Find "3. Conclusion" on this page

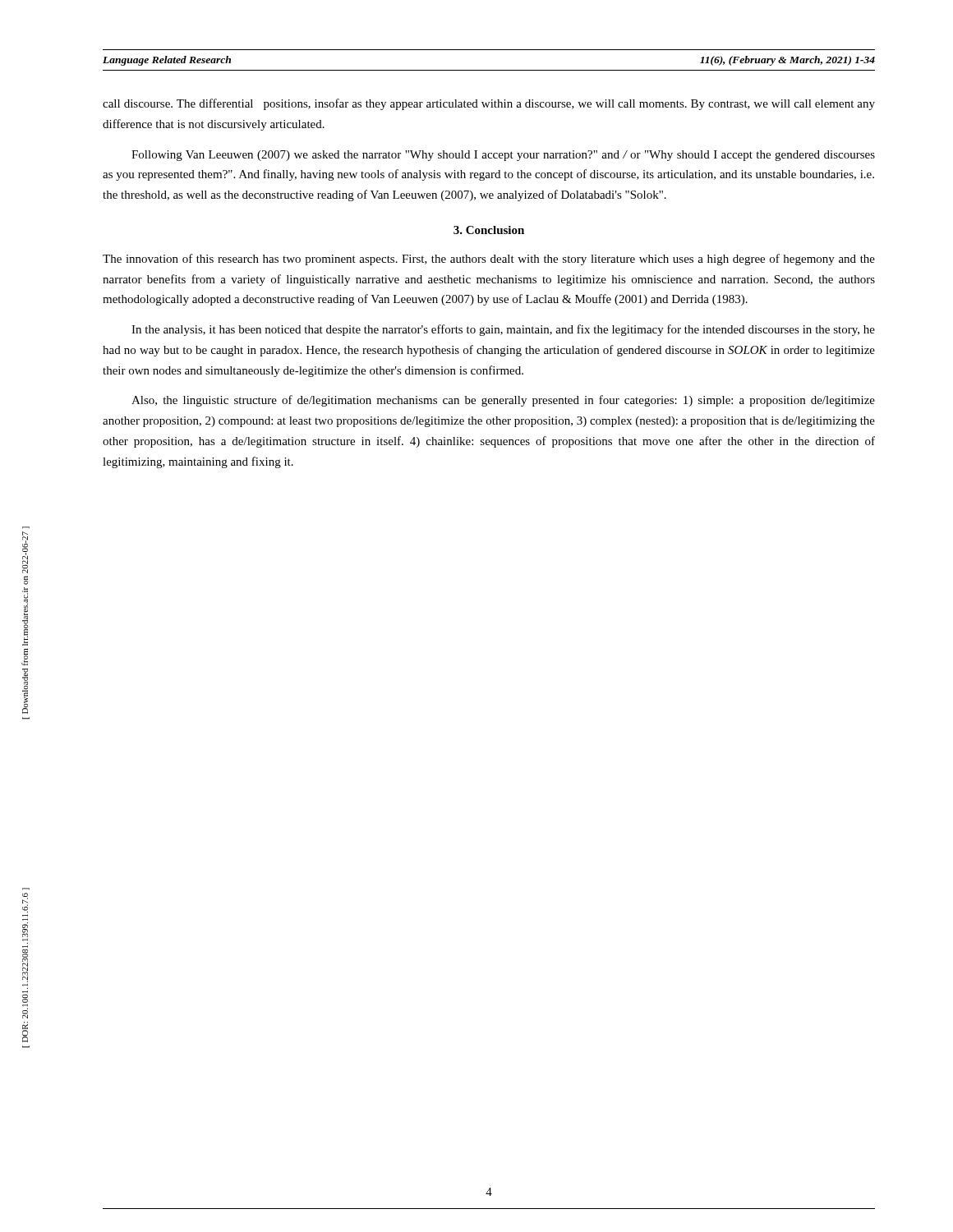(x=489, y=230)
